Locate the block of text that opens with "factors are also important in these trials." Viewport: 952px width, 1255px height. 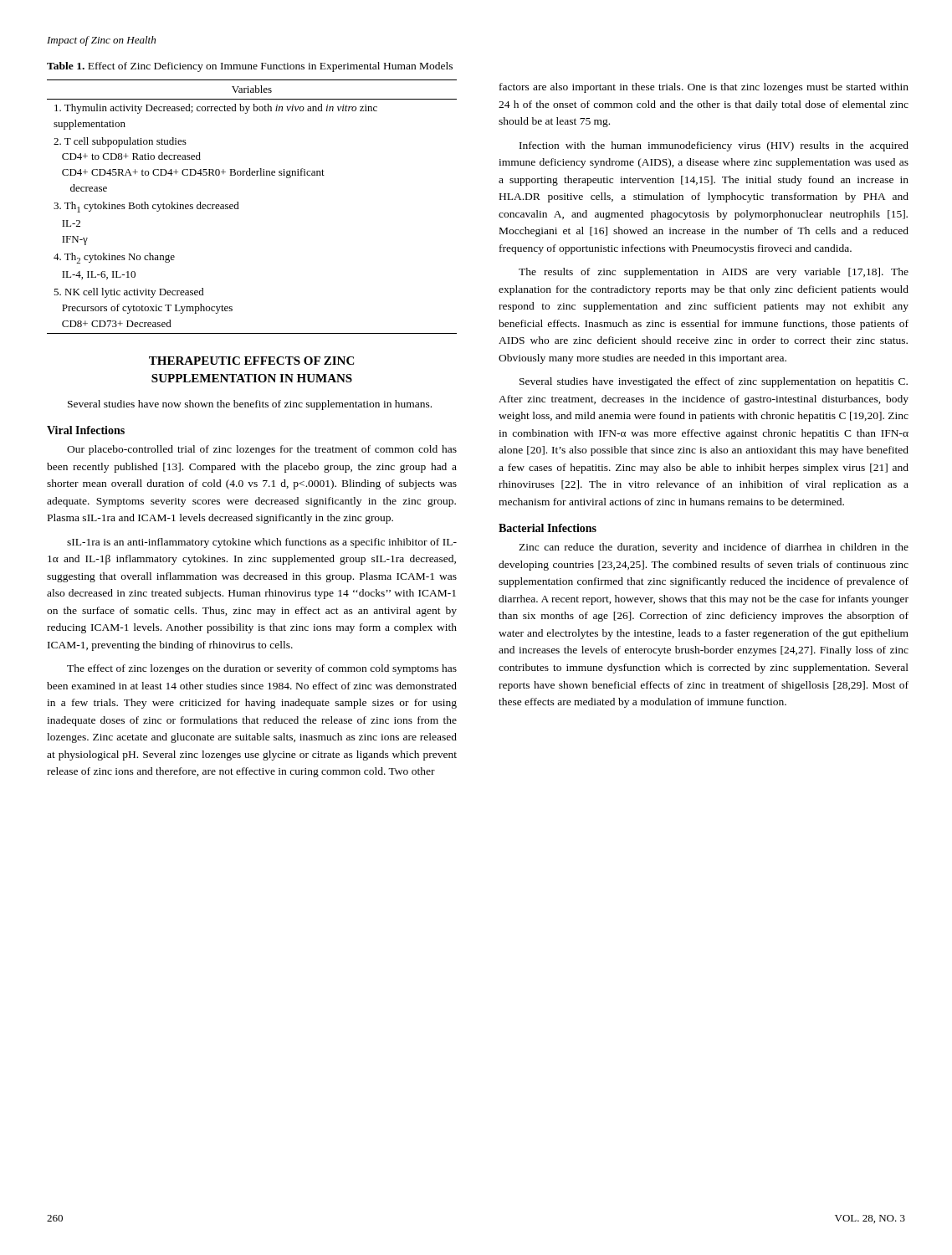(x=704, y=104)
